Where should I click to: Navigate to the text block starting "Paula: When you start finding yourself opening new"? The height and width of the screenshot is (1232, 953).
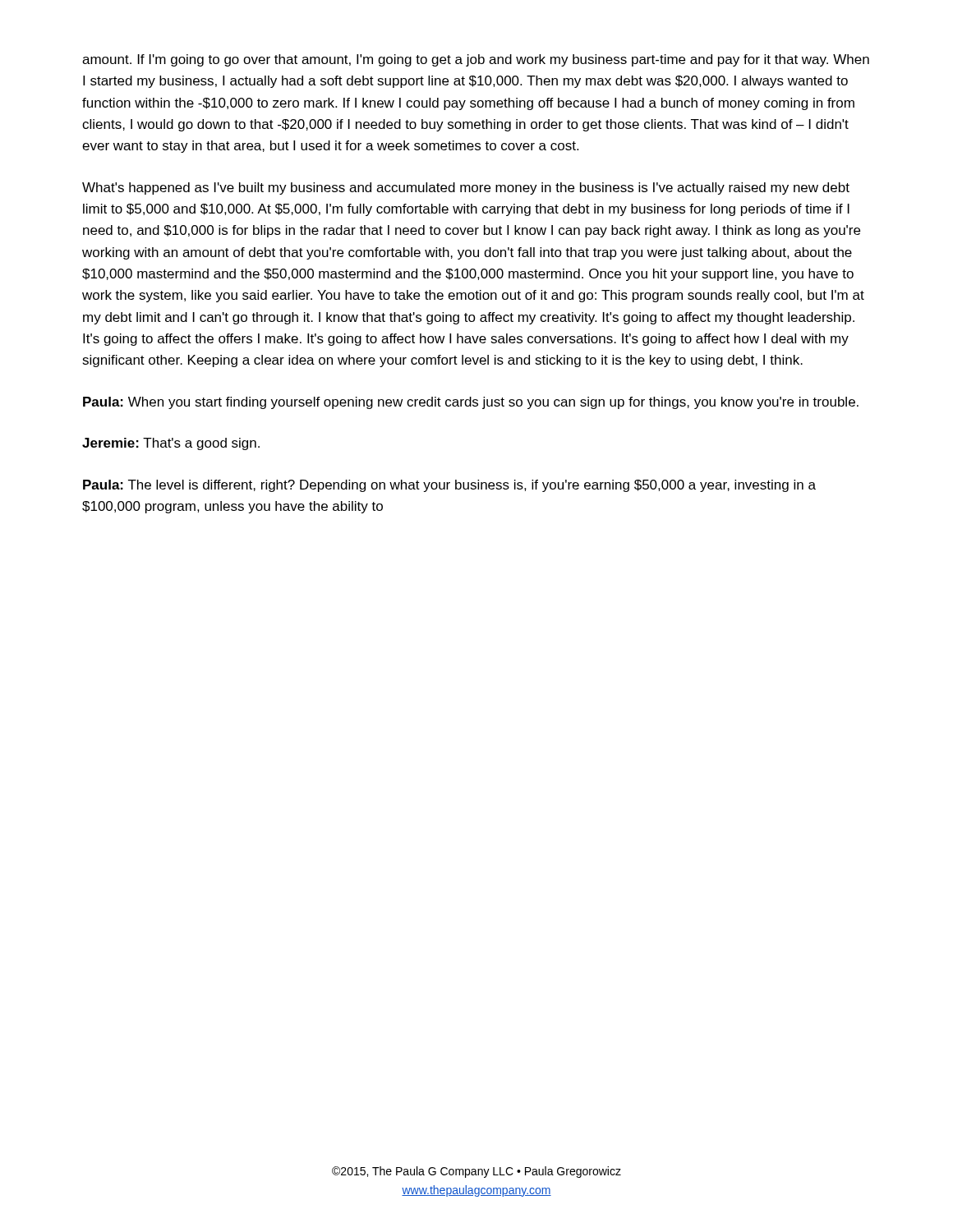[471, 402]
